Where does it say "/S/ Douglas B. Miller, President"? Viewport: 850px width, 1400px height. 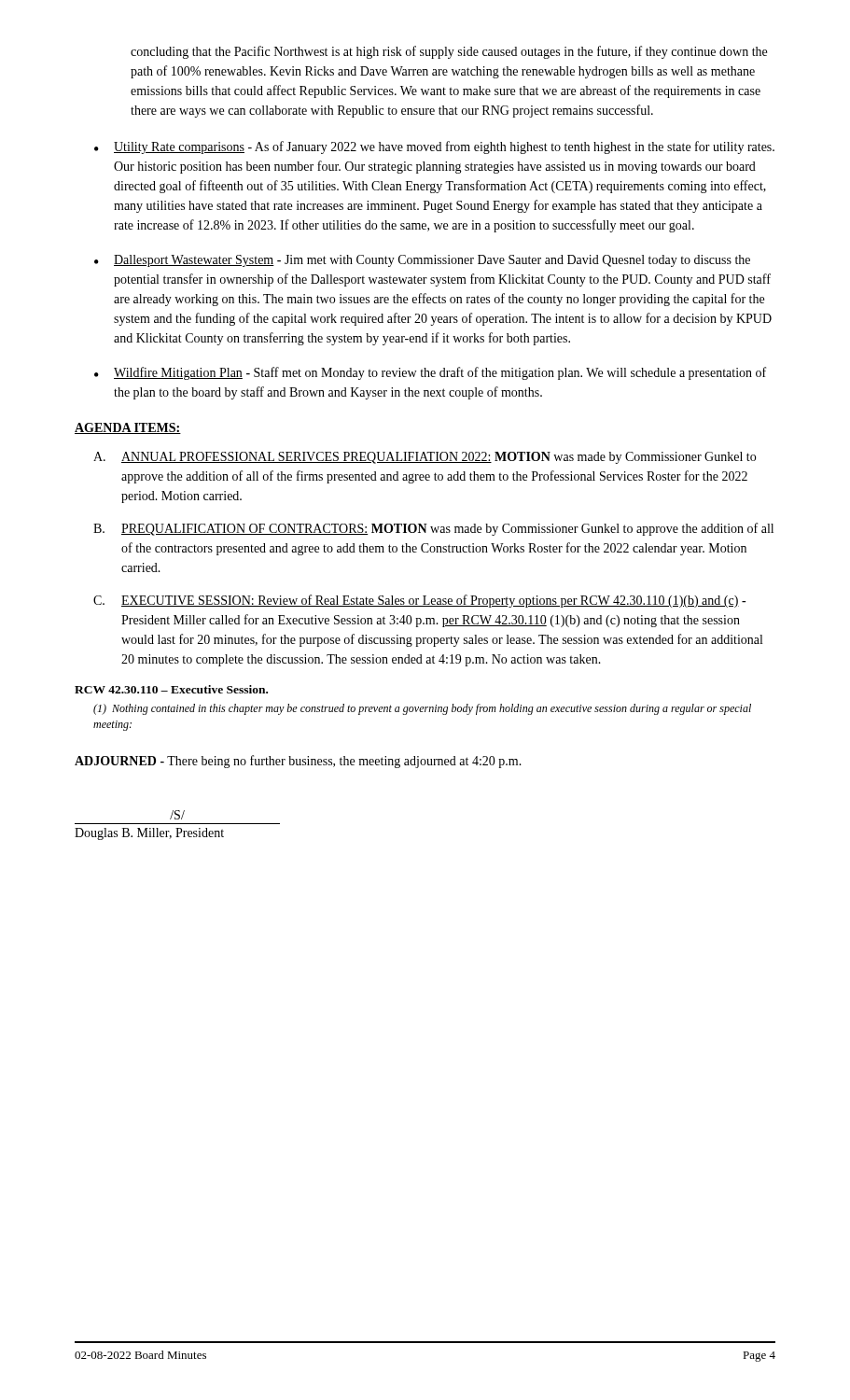(x=177, y=824)
